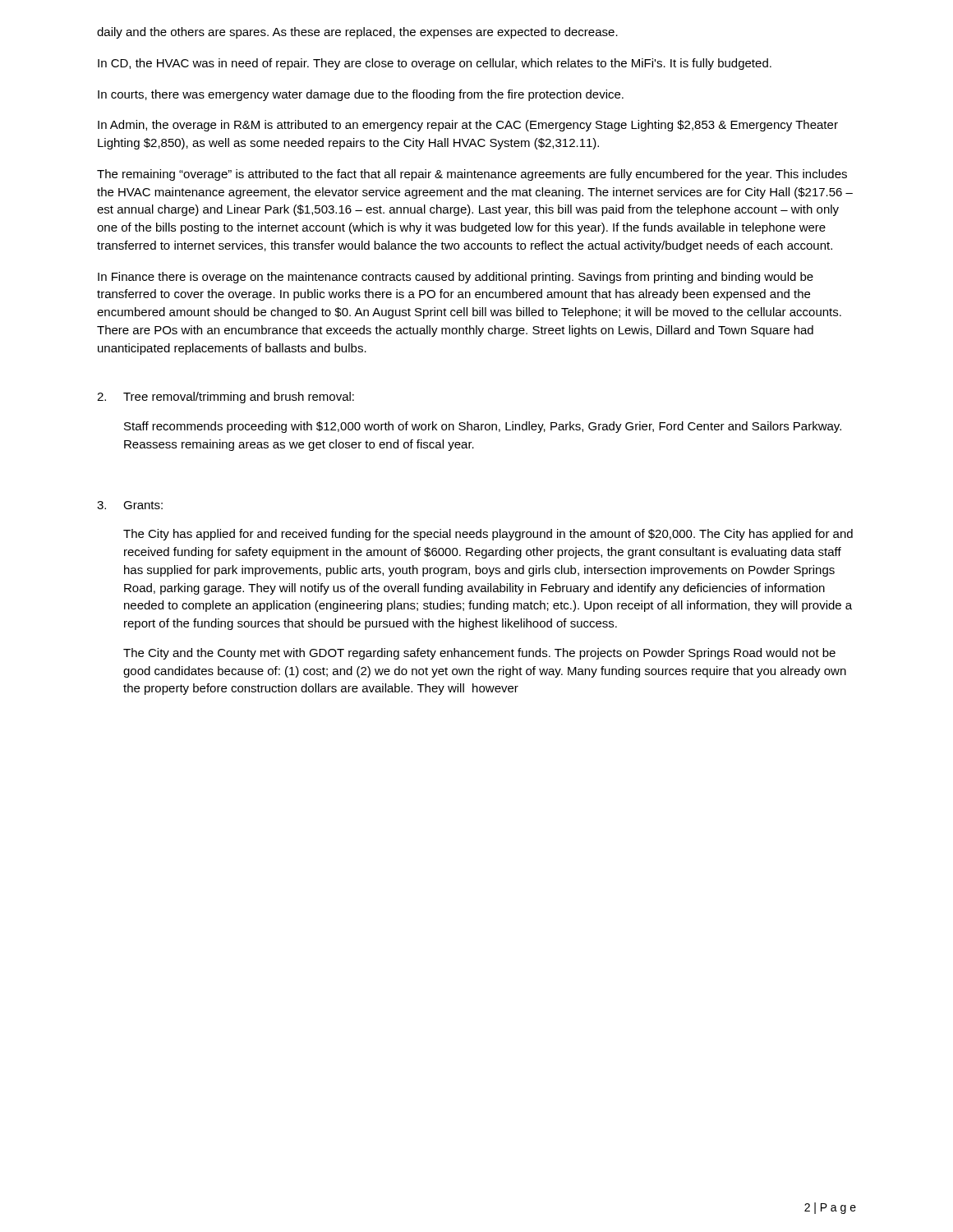Click on the text block starting "The remaining “overage”"

[475, 209]
